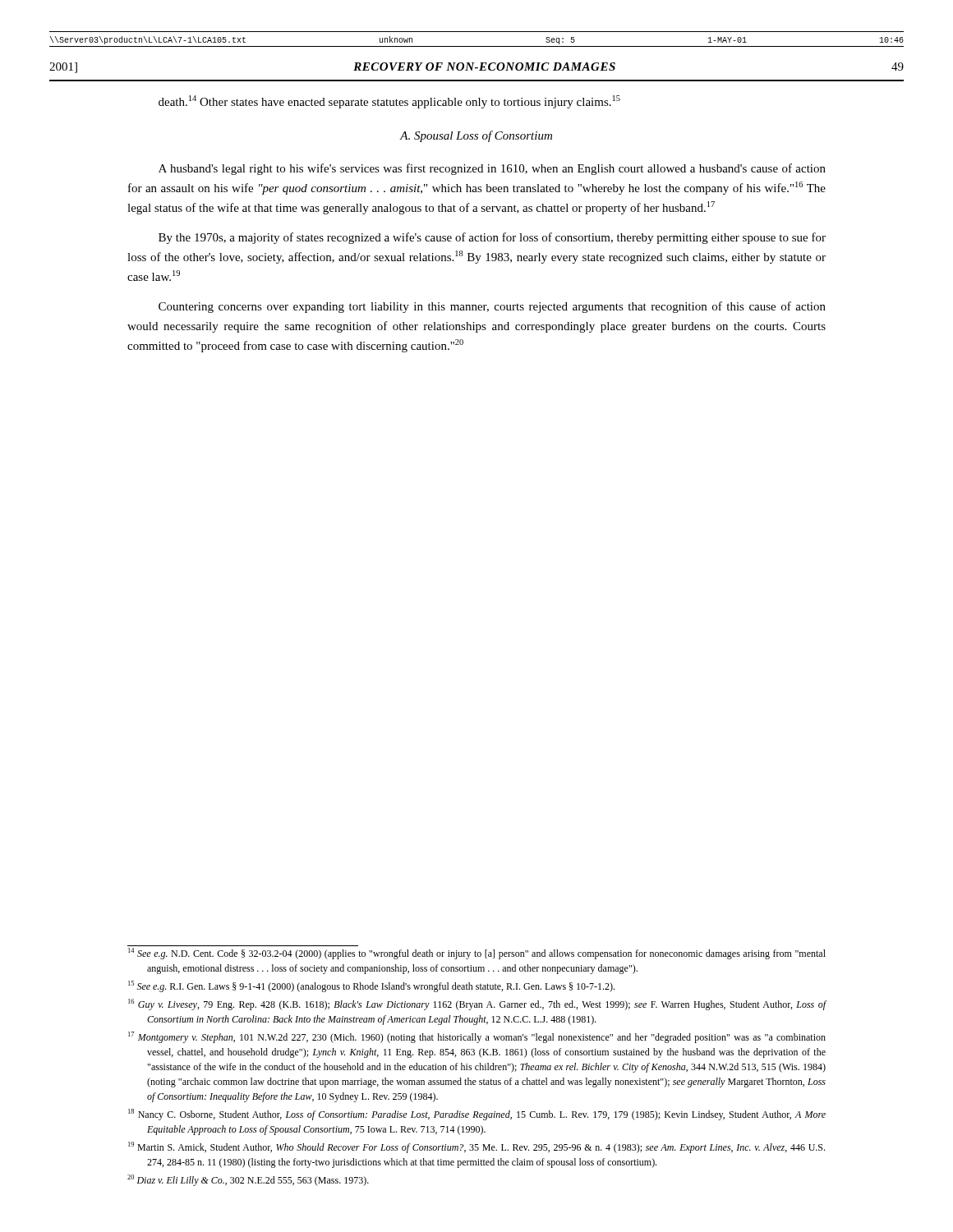Navigate to the element starting "20 Diaz v."
953x1232 pixels.
tap(248, 1180)
